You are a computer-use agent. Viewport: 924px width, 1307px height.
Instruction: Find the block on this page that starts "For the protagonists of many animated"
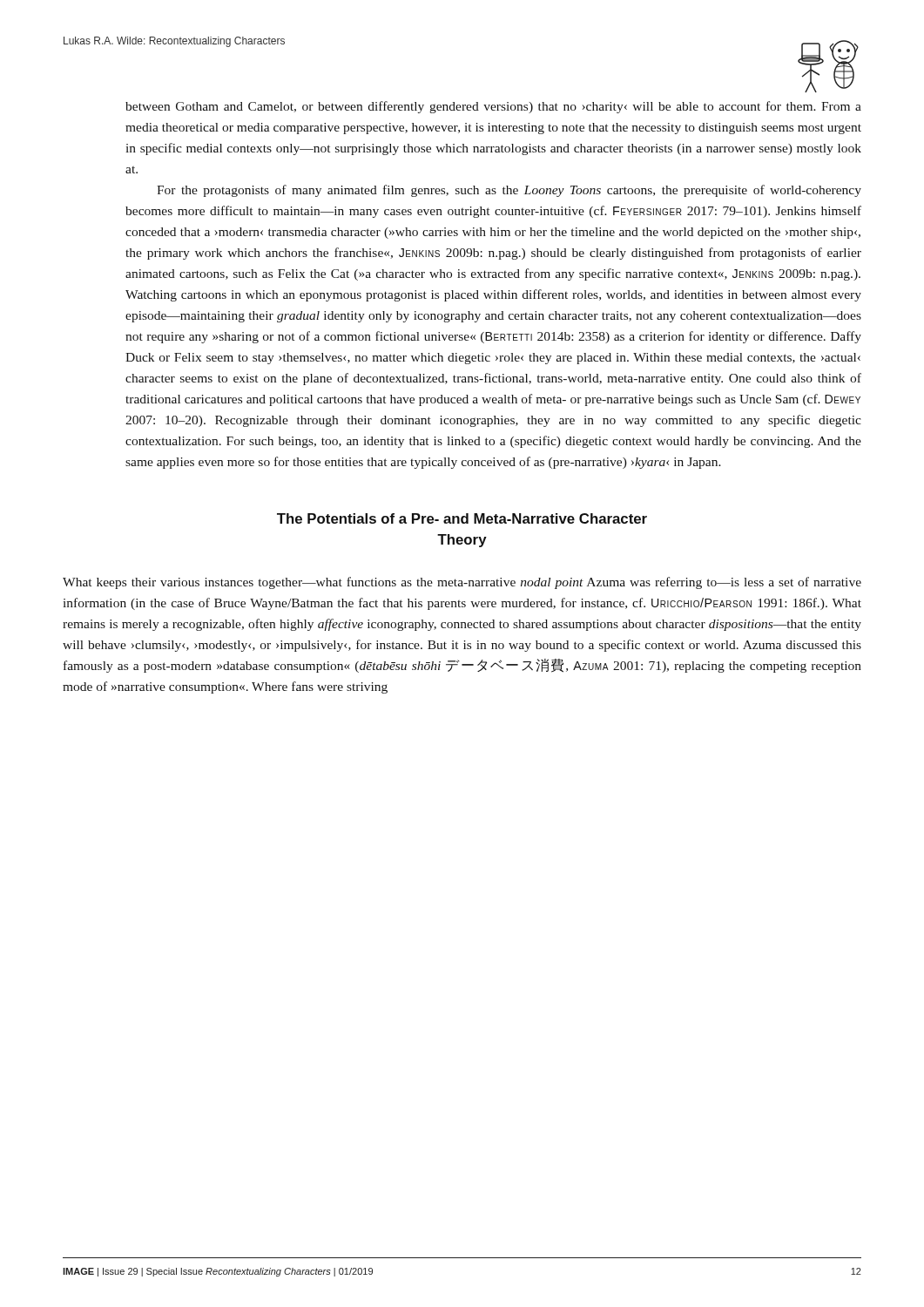click(493, 326)
